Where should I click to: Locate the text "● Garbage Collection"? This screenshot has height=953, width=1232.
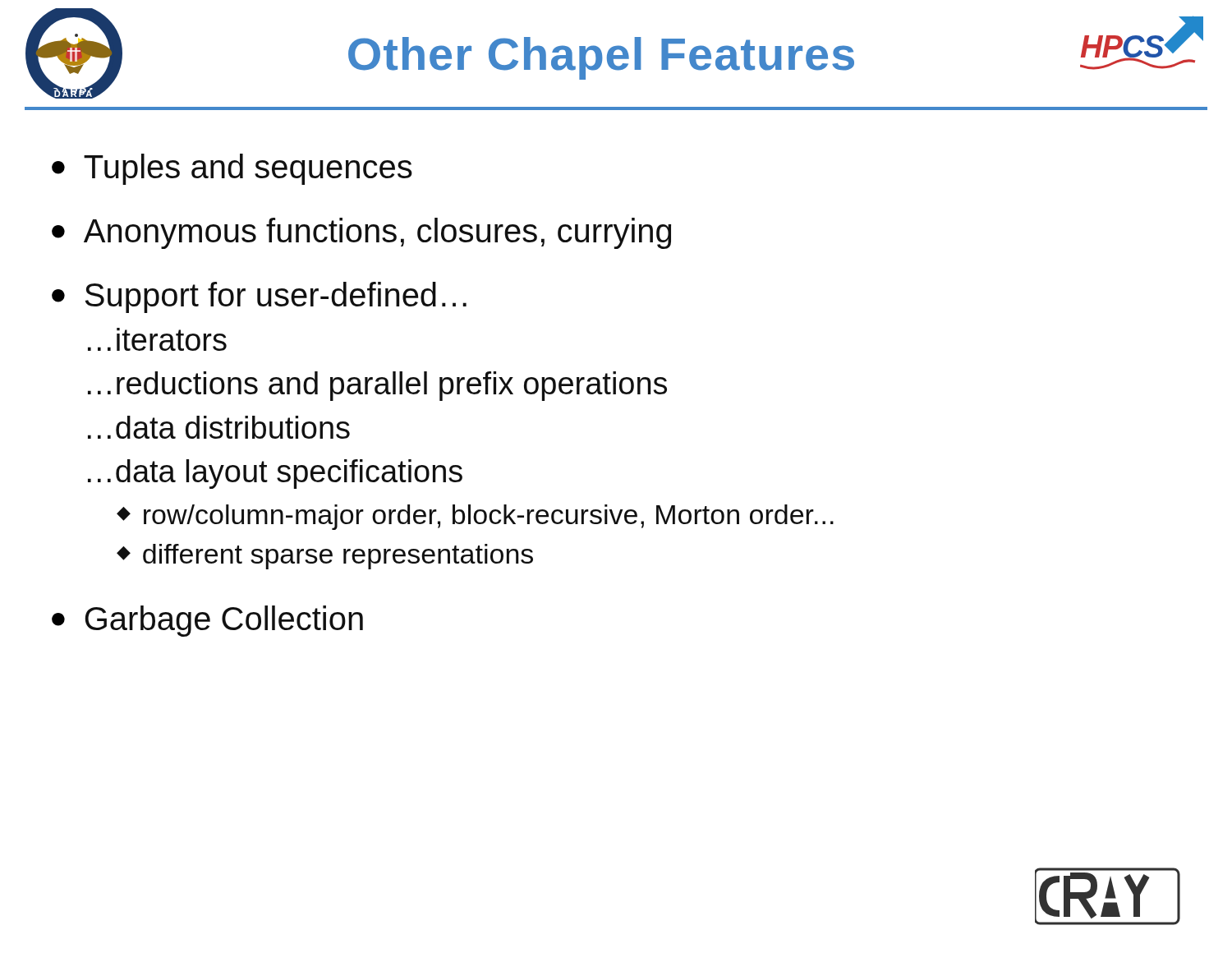pos(207,619)
